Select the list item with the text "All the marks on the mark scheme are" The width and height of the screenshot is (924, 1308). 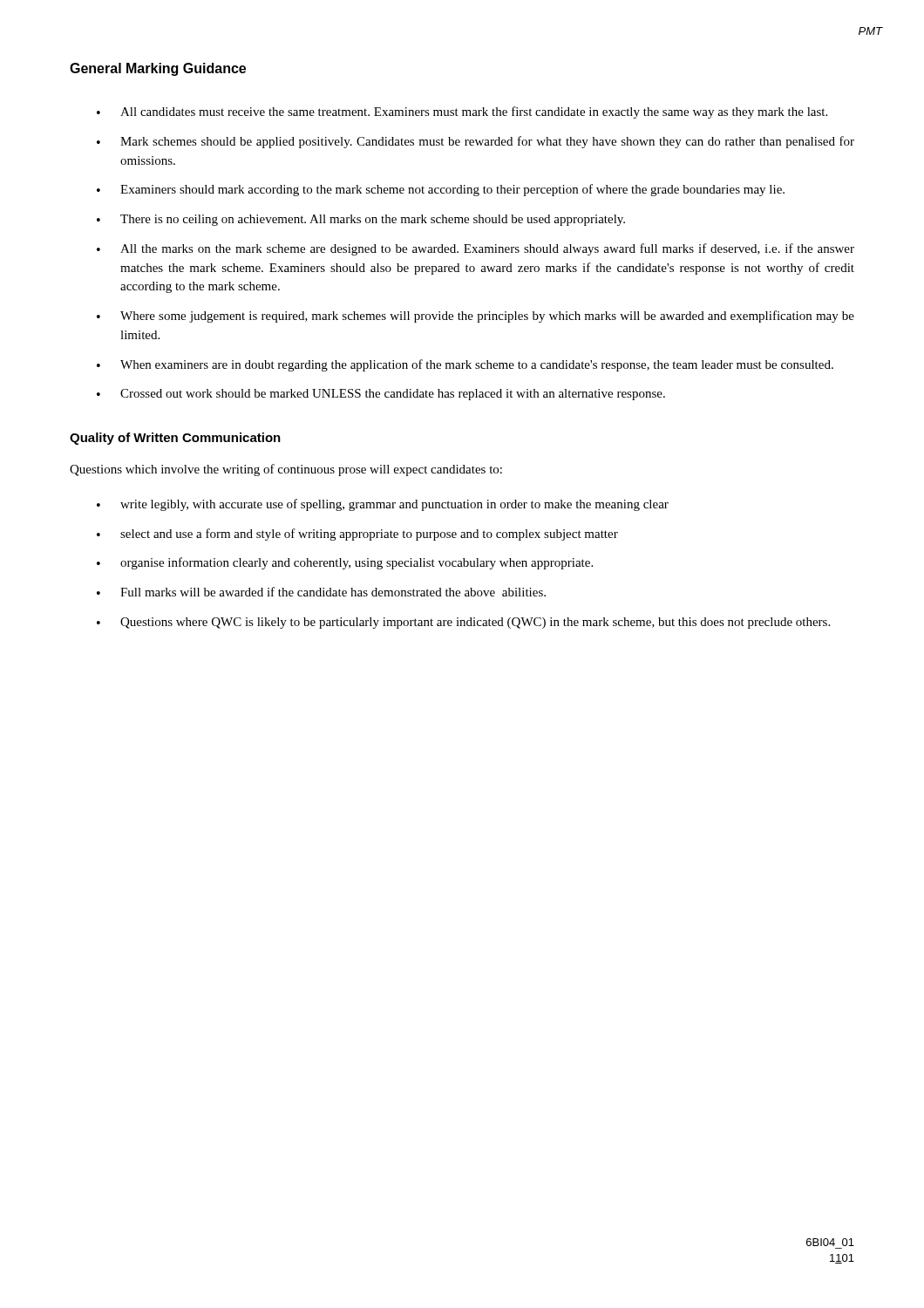(x=487, y=267)
